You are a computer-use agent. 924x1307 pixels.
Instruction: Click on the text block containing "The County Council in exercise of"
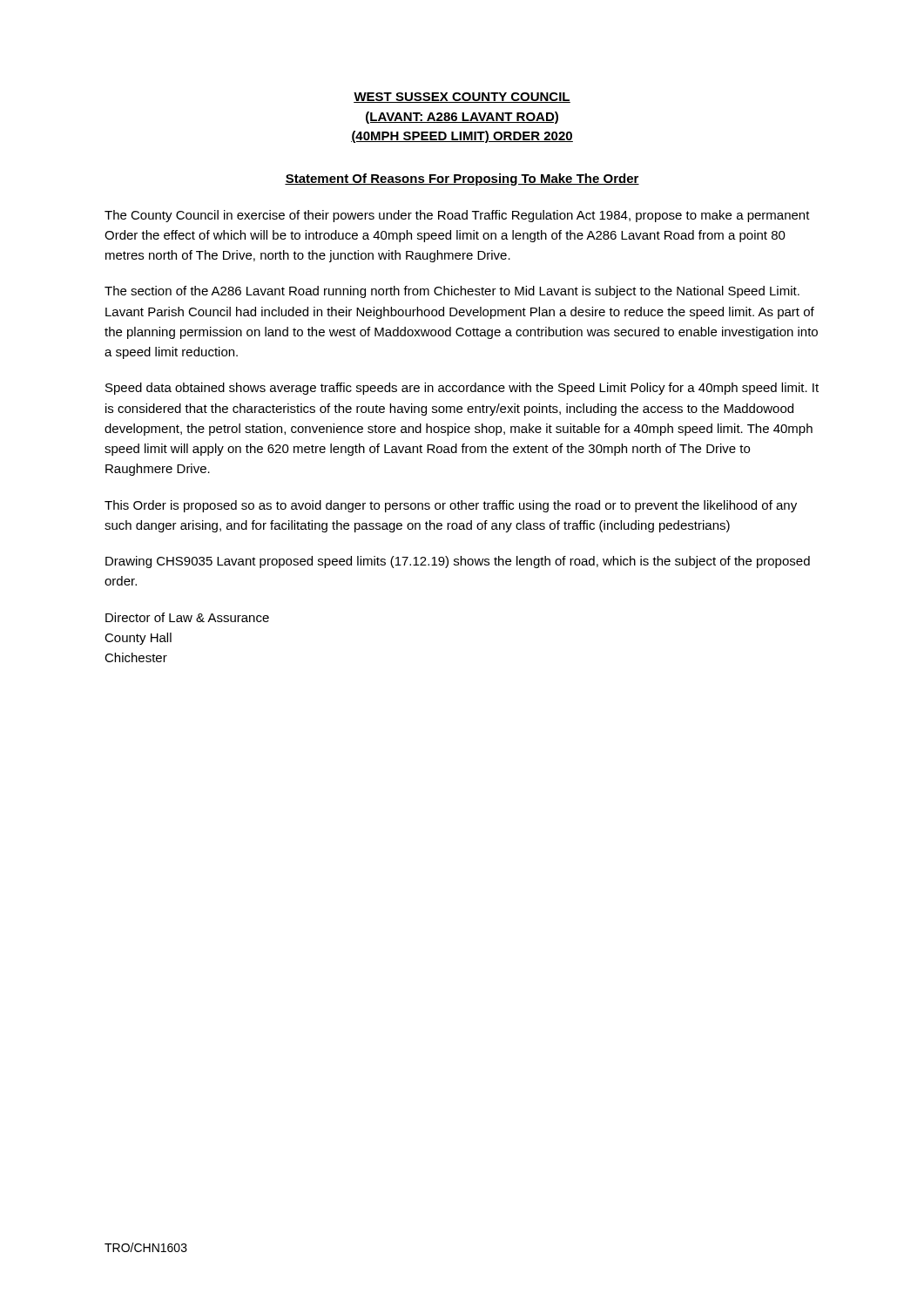(x=457, y=235)
